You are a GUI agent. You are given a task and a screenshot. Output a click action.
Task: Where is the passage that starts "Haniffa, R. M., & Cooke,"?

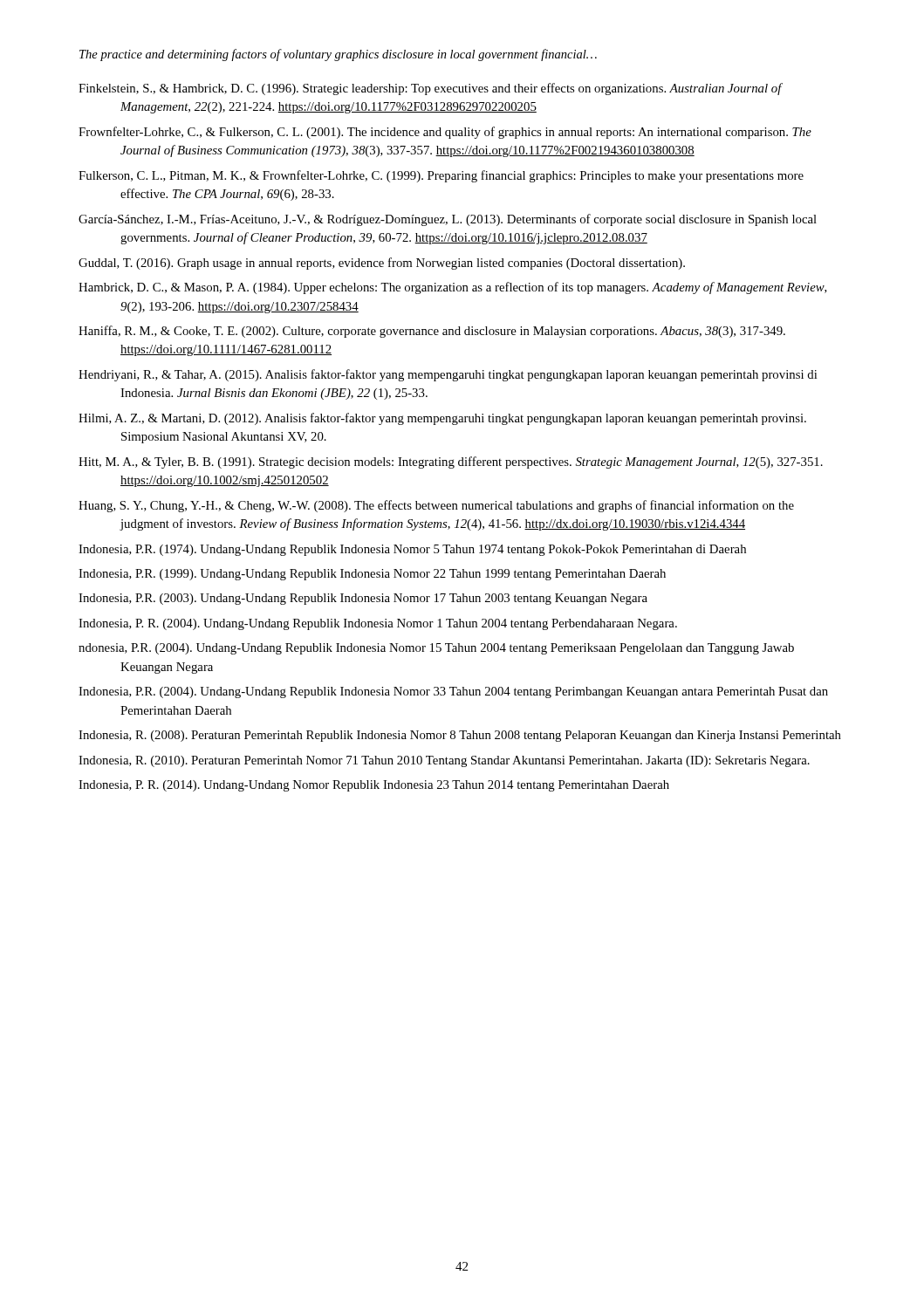pyautogui.click(x=432, y=340)
